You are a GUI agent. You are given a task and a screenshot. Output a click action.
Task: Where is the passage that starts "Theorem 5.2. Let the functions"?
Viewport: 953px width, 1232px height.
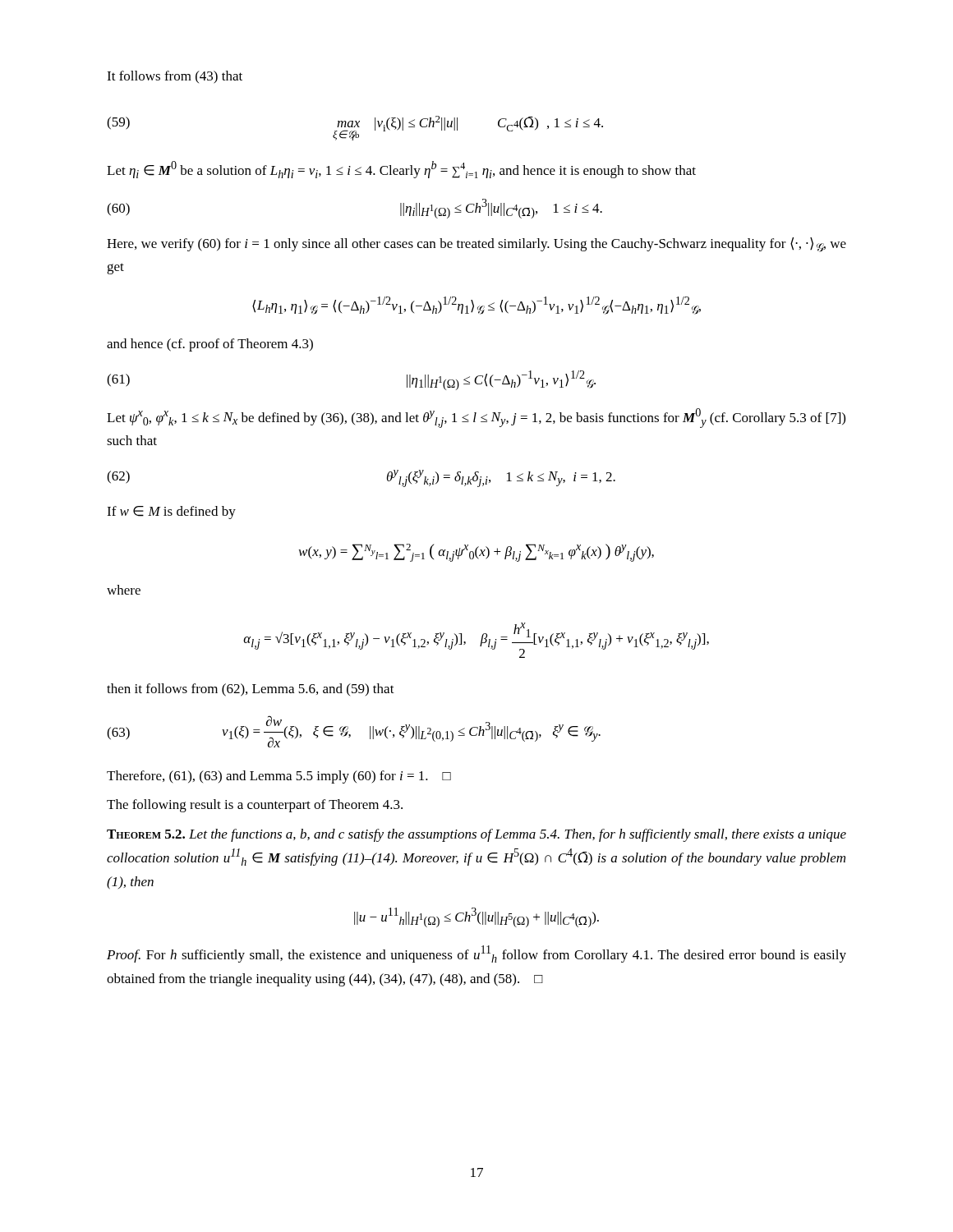click(x=476, y=858)
